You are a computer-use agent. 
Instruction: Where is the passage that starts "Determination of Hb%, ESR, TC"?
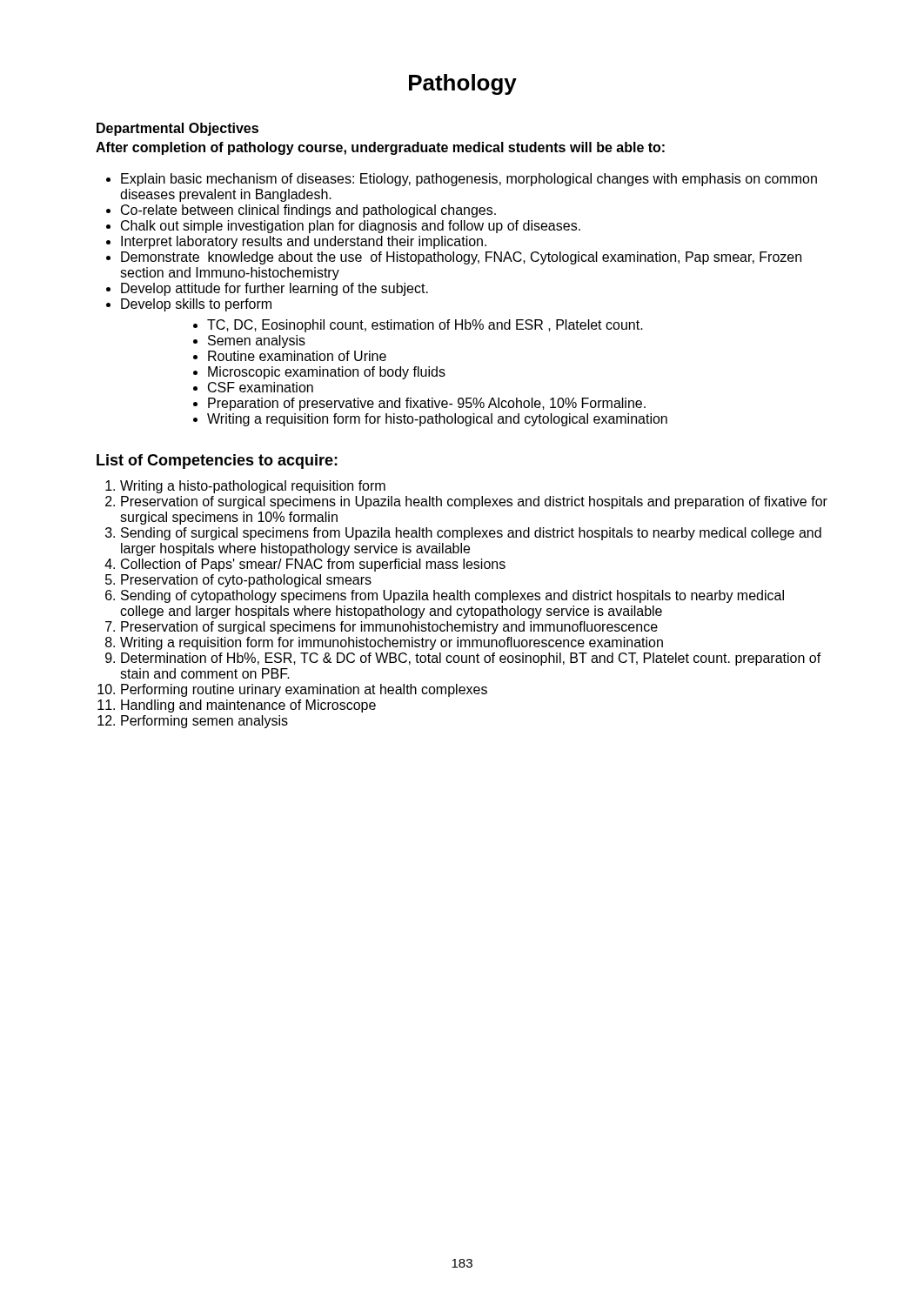[x=474, y=666]
